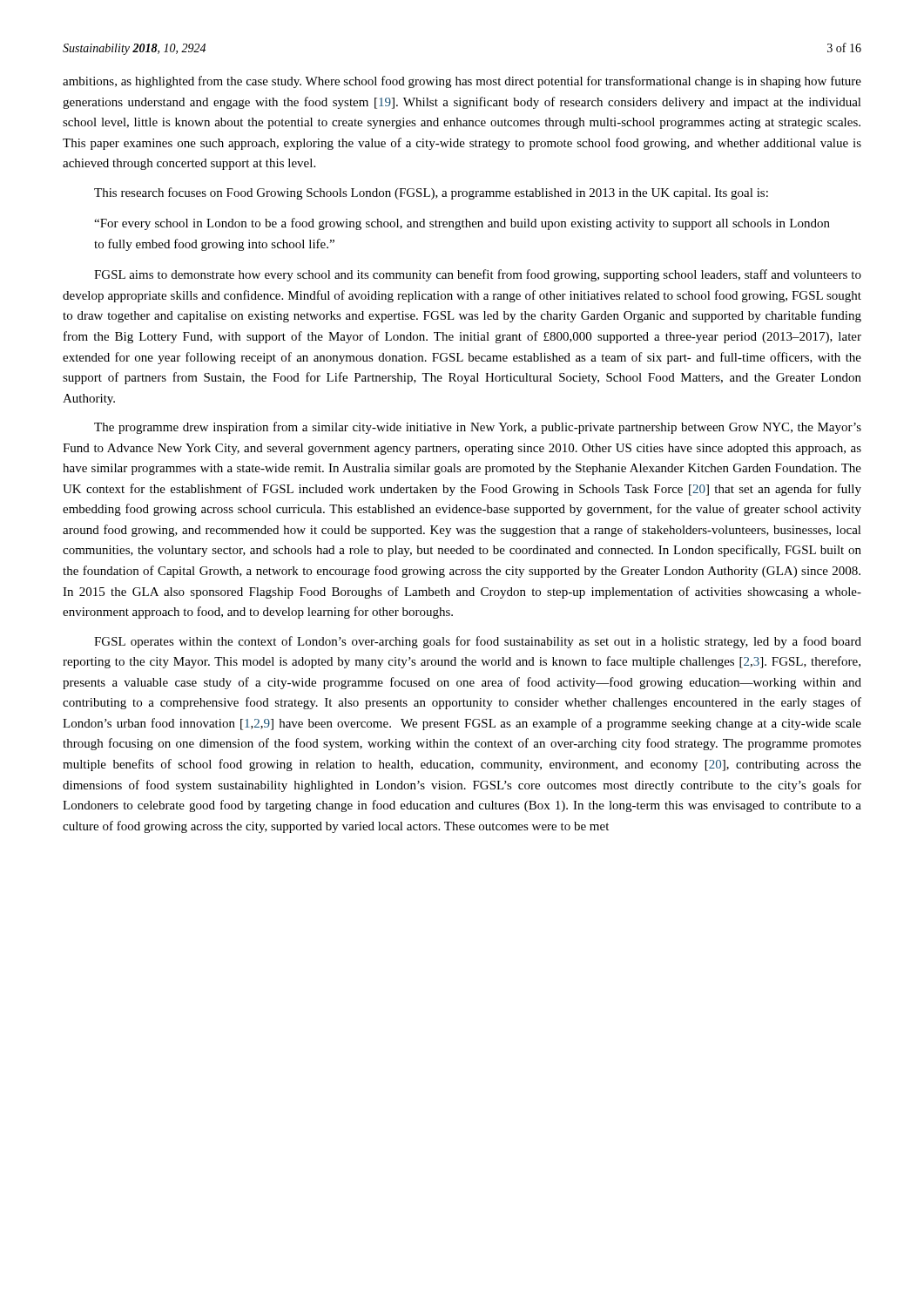Image resolution: width=924 pixels, height=1307 pixels.
Task: Select the passage starting "“For every school in"
Action: 462,234
